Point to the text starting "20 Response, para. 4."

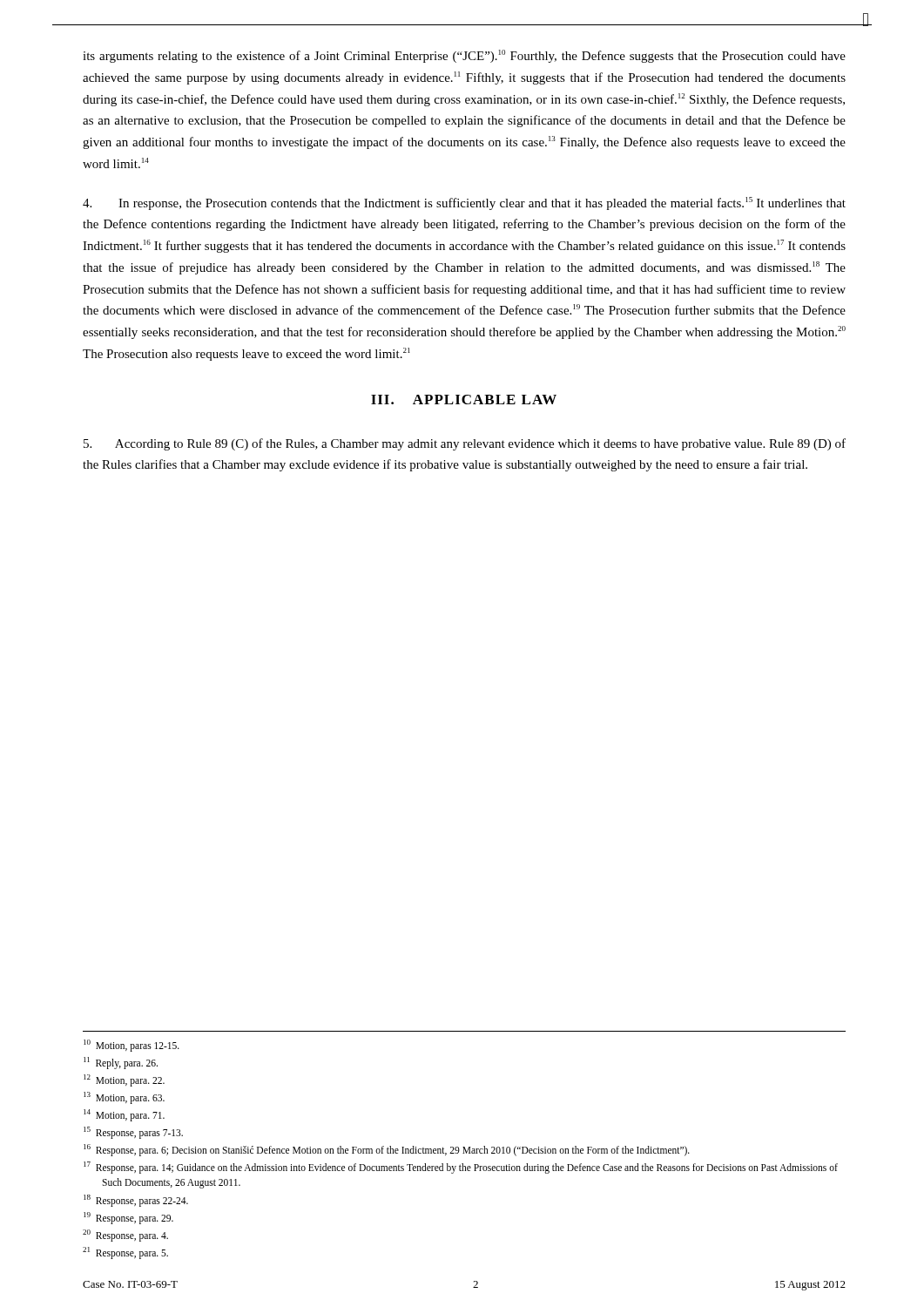pos(126,1234)
